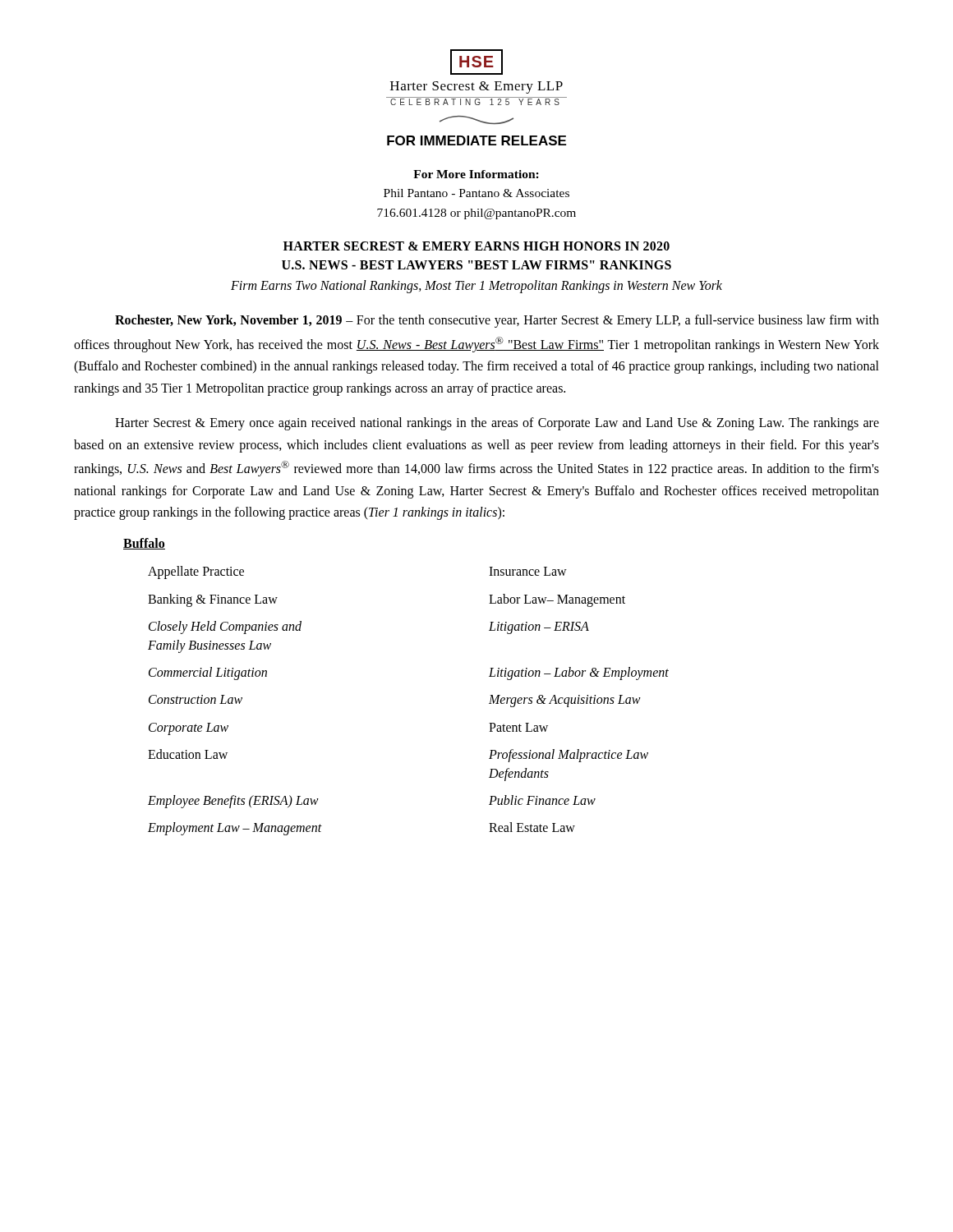The width and height of the screenshot is (953, 1232).
Task: Where does it say "Commercial Litigation"?
Action: click(208, 672)
